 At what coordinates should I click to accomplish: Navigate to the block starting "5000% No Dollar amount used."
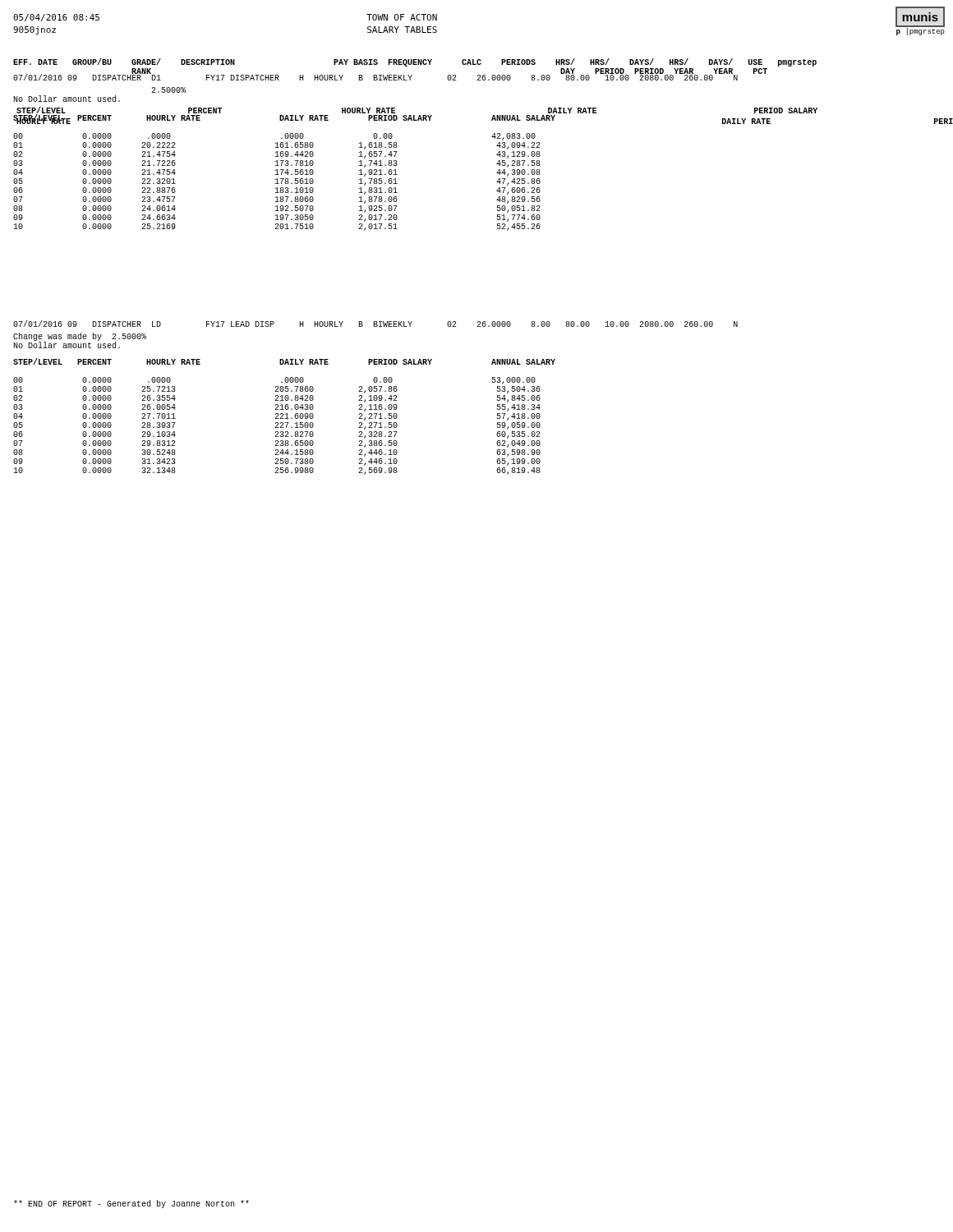coord(99,95)
